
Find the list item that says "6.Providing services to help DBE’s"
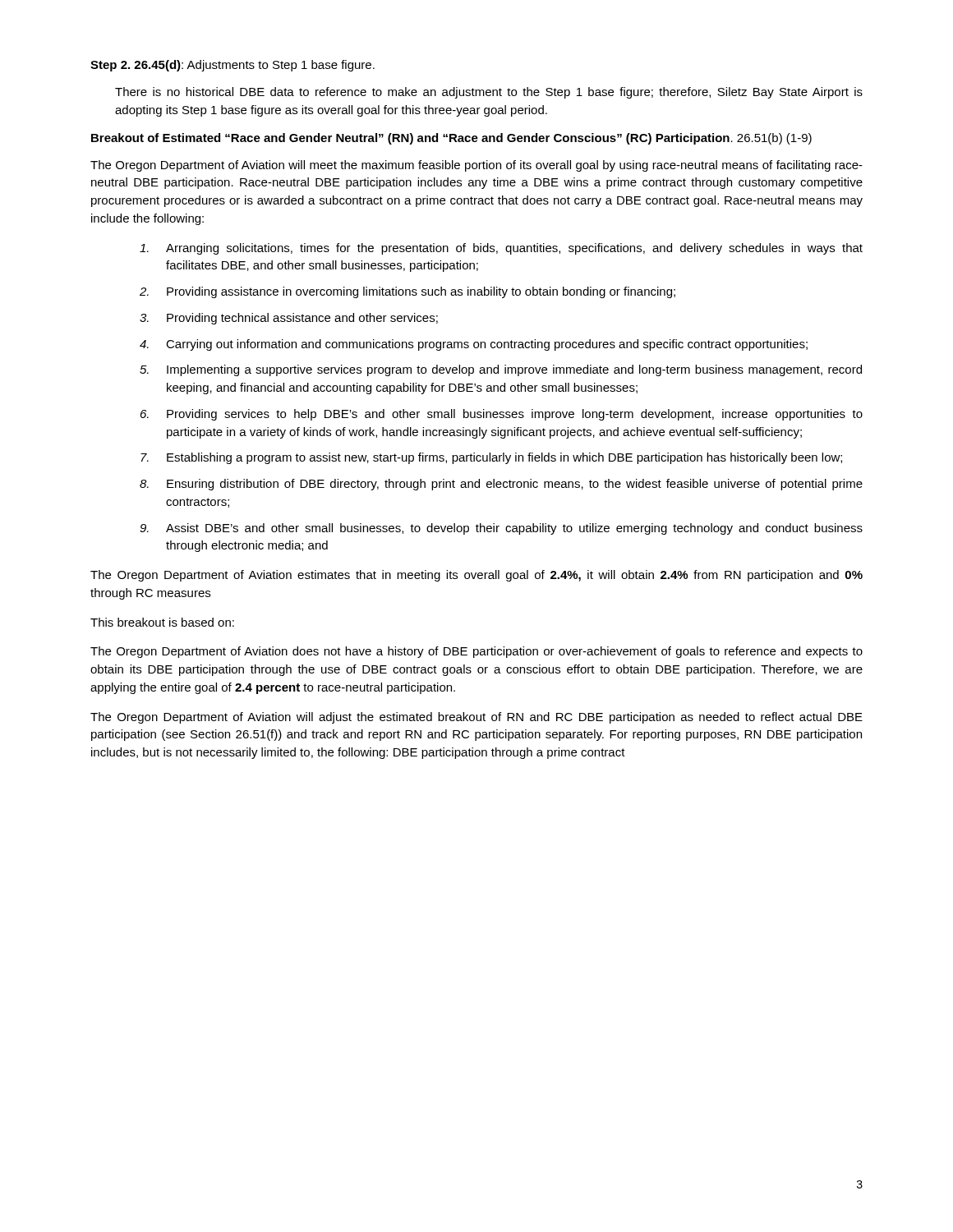(501, 423)
